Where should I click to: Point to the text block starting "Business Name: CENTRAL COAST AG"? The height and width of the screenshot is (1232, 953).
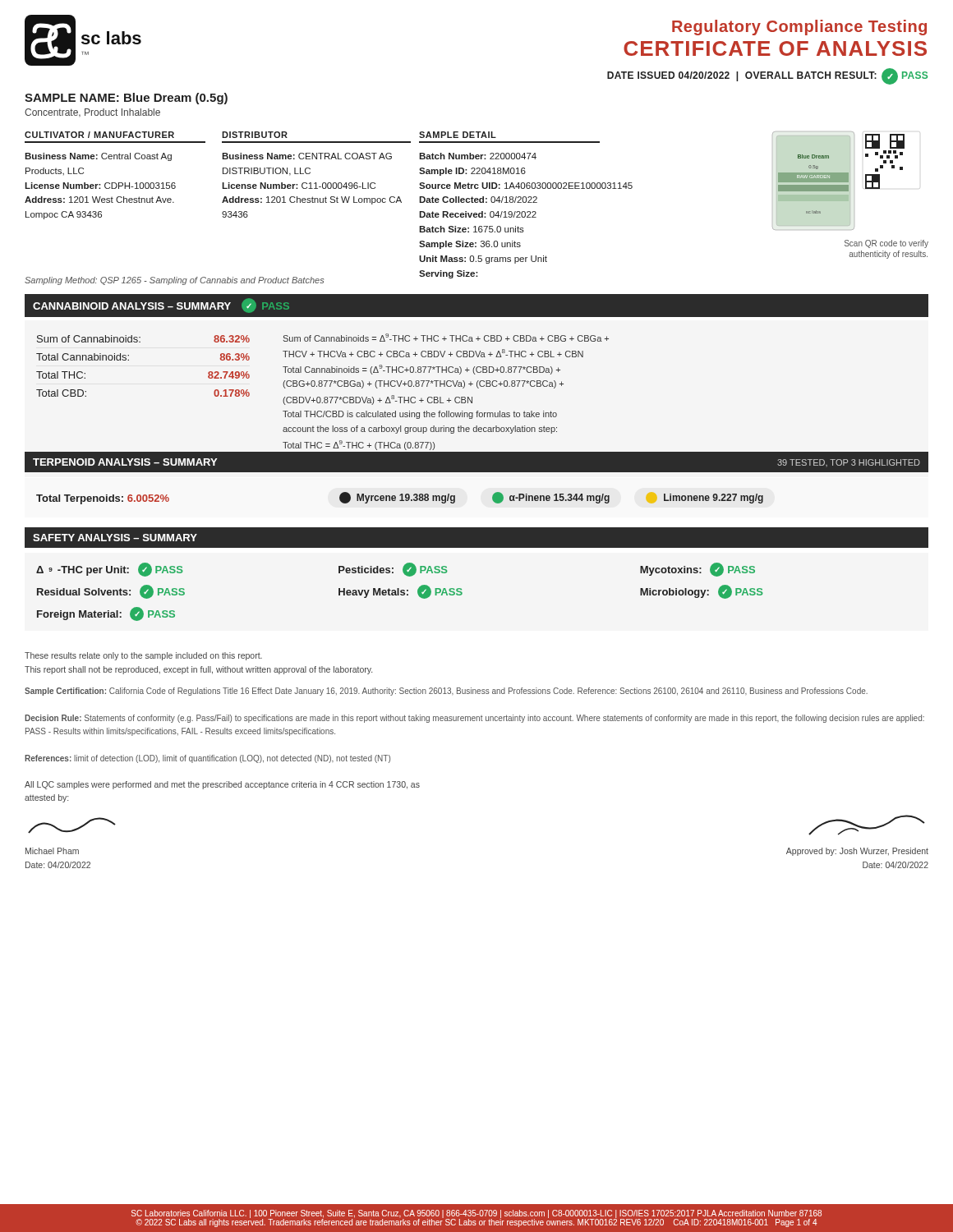click(x=312, y=185)
